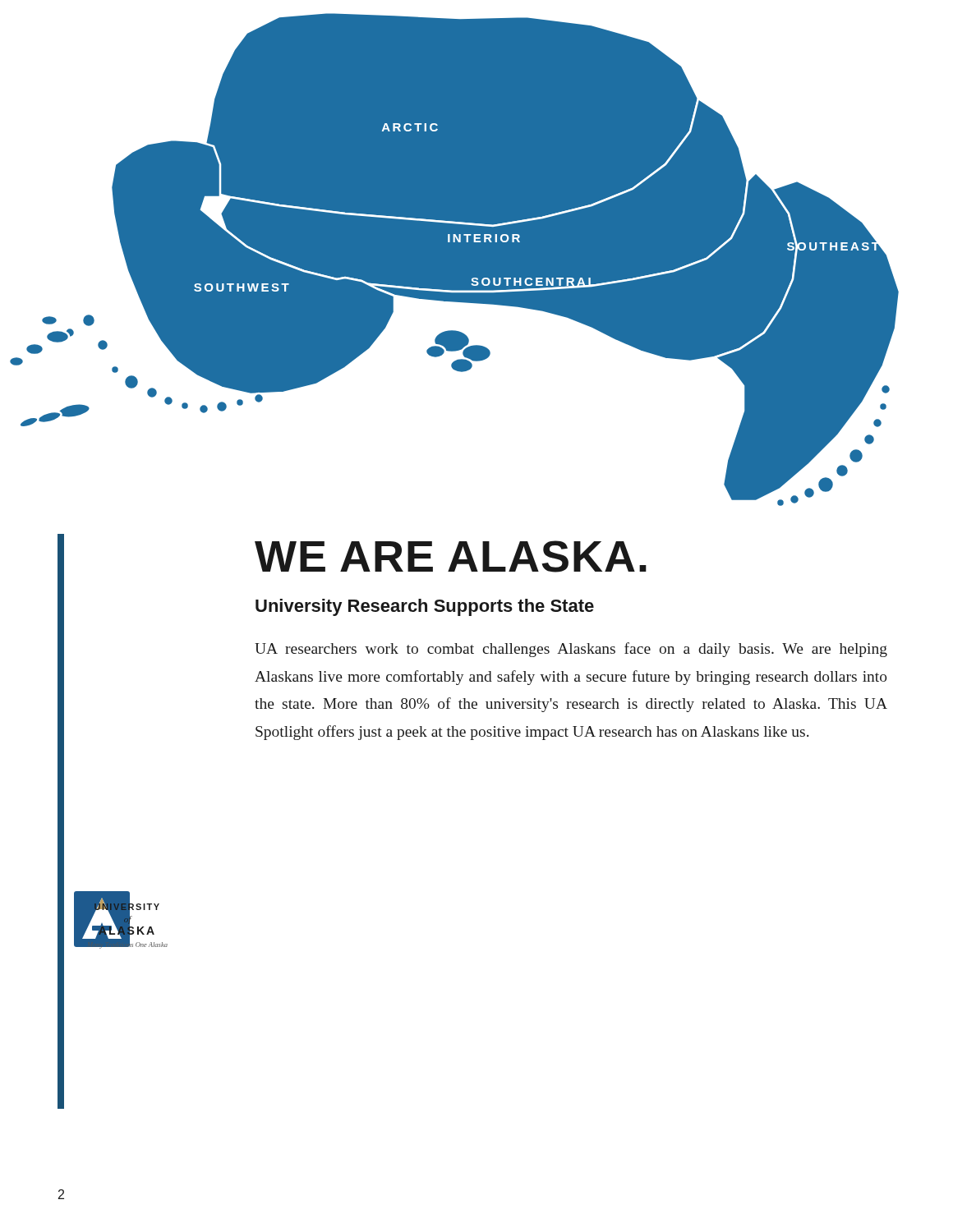Find "University Research Supports the State" on this page

pyautogui.click(x=571, y=606)
